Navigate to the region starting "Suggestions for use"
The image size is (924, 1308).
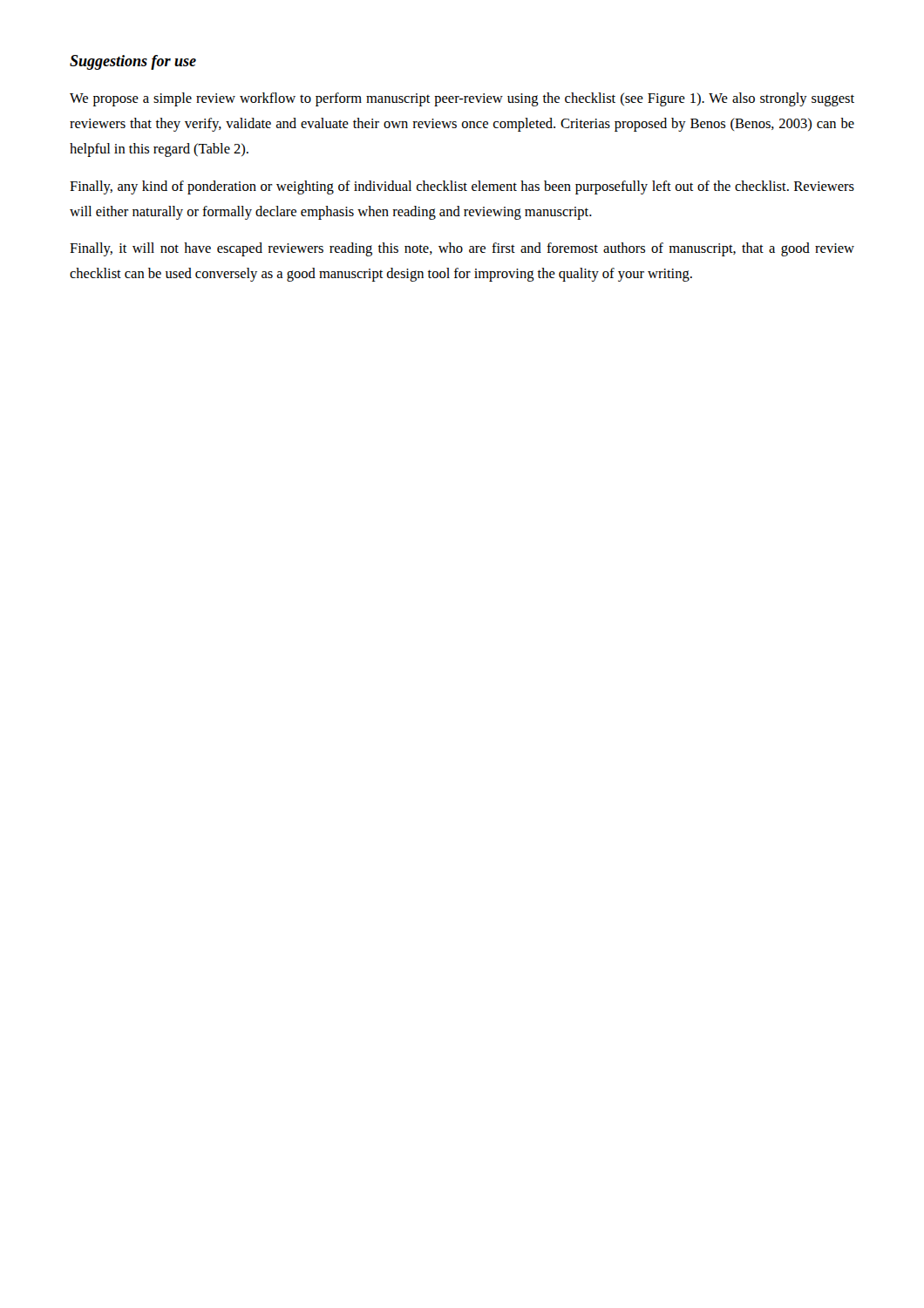pyautogui.click(x=133, y=61)
